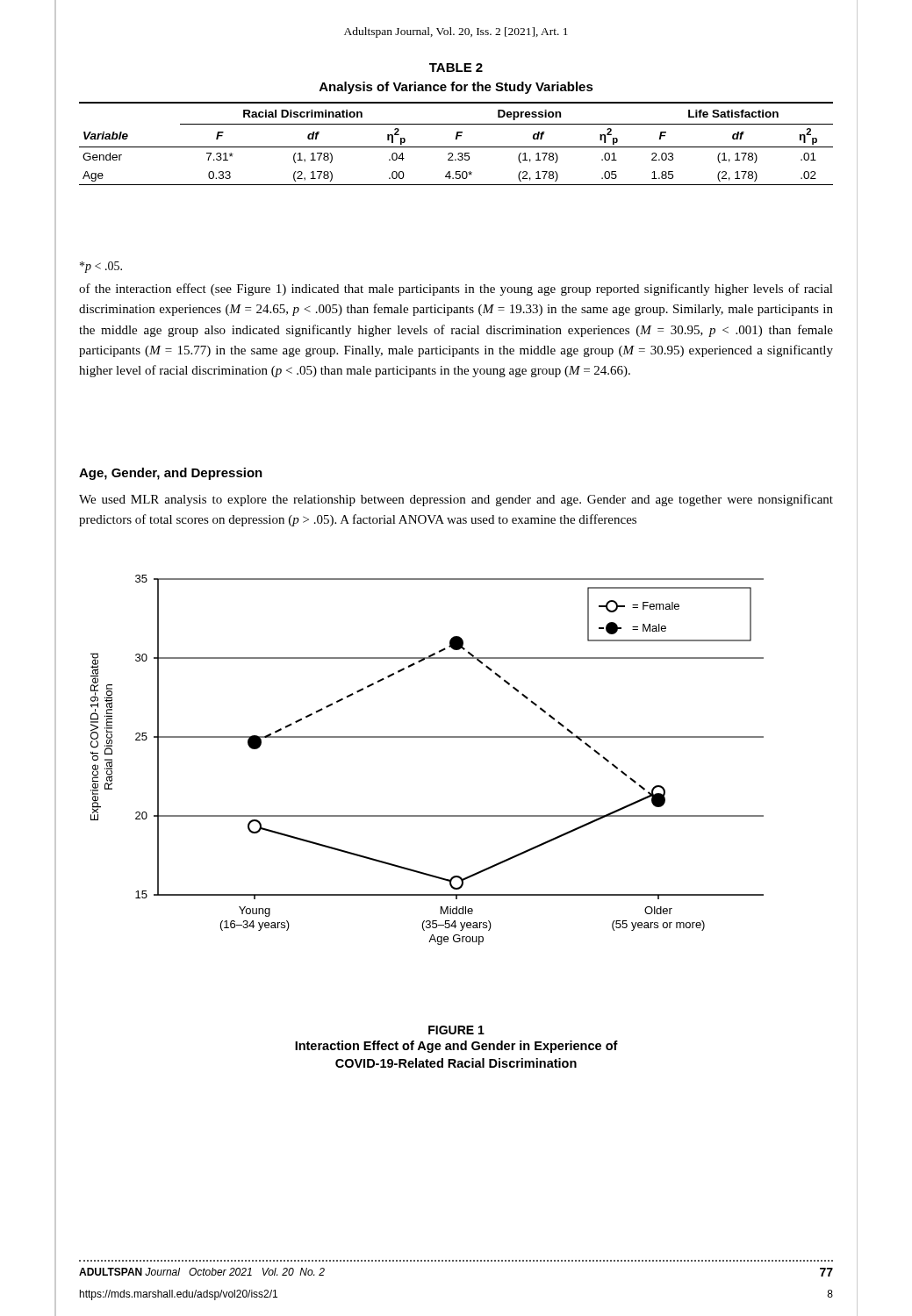Select the section header
This screenshot has width=912, height=1316.
171,472
